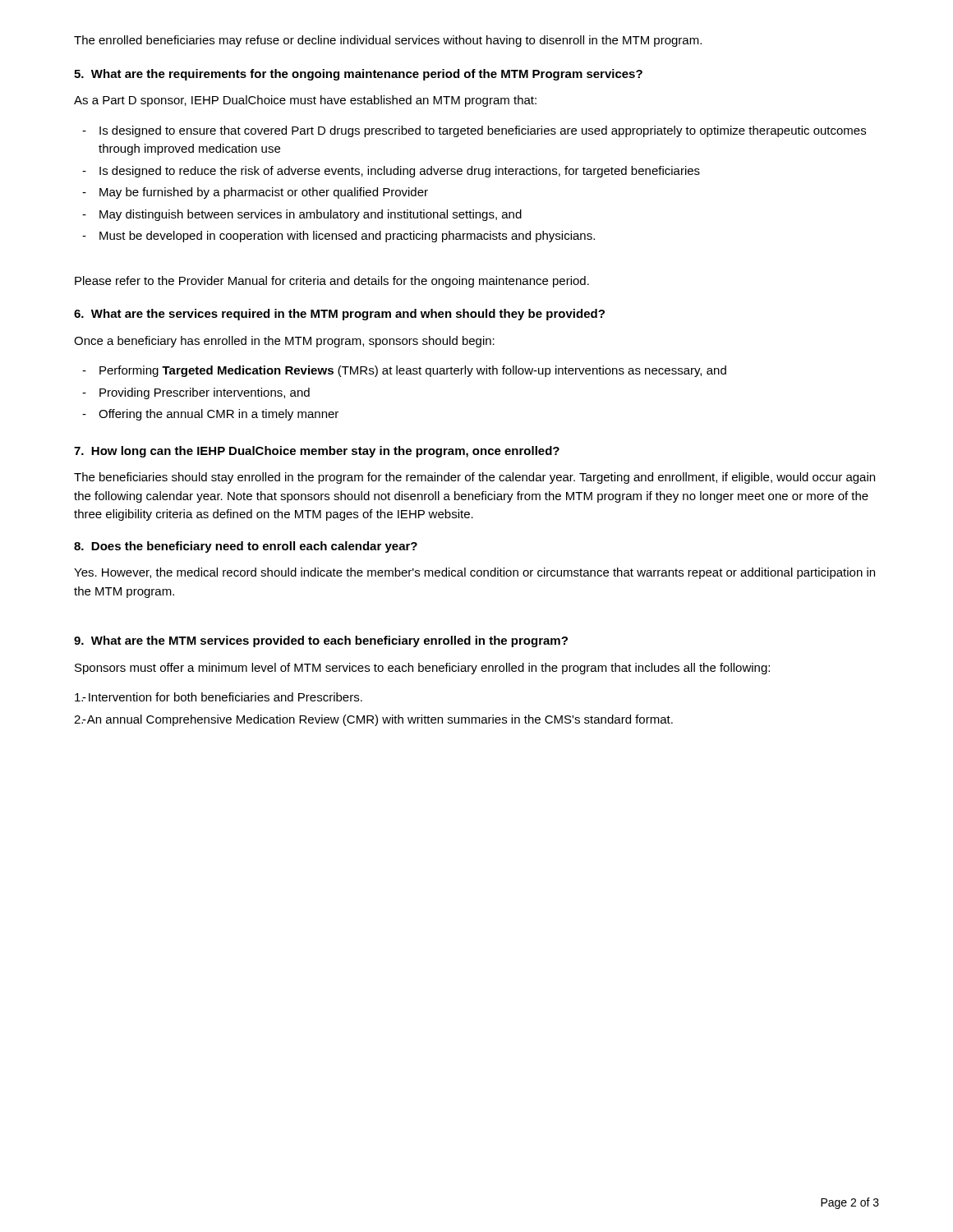
Task: Where is the section header that starts "9. What are"?
Action: tap(321, 640)
